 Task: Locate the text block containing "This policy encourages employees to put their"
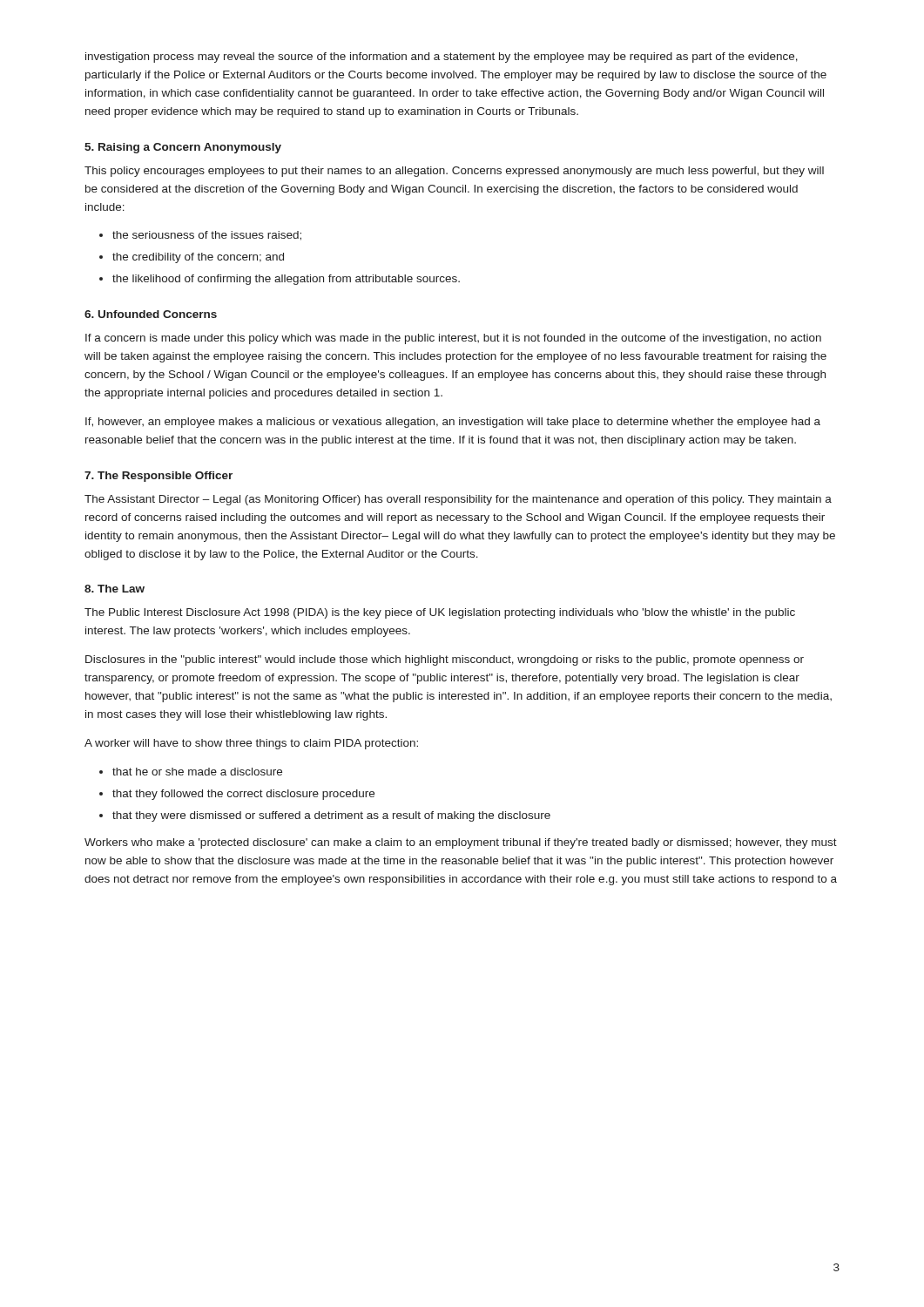(454, 188)
